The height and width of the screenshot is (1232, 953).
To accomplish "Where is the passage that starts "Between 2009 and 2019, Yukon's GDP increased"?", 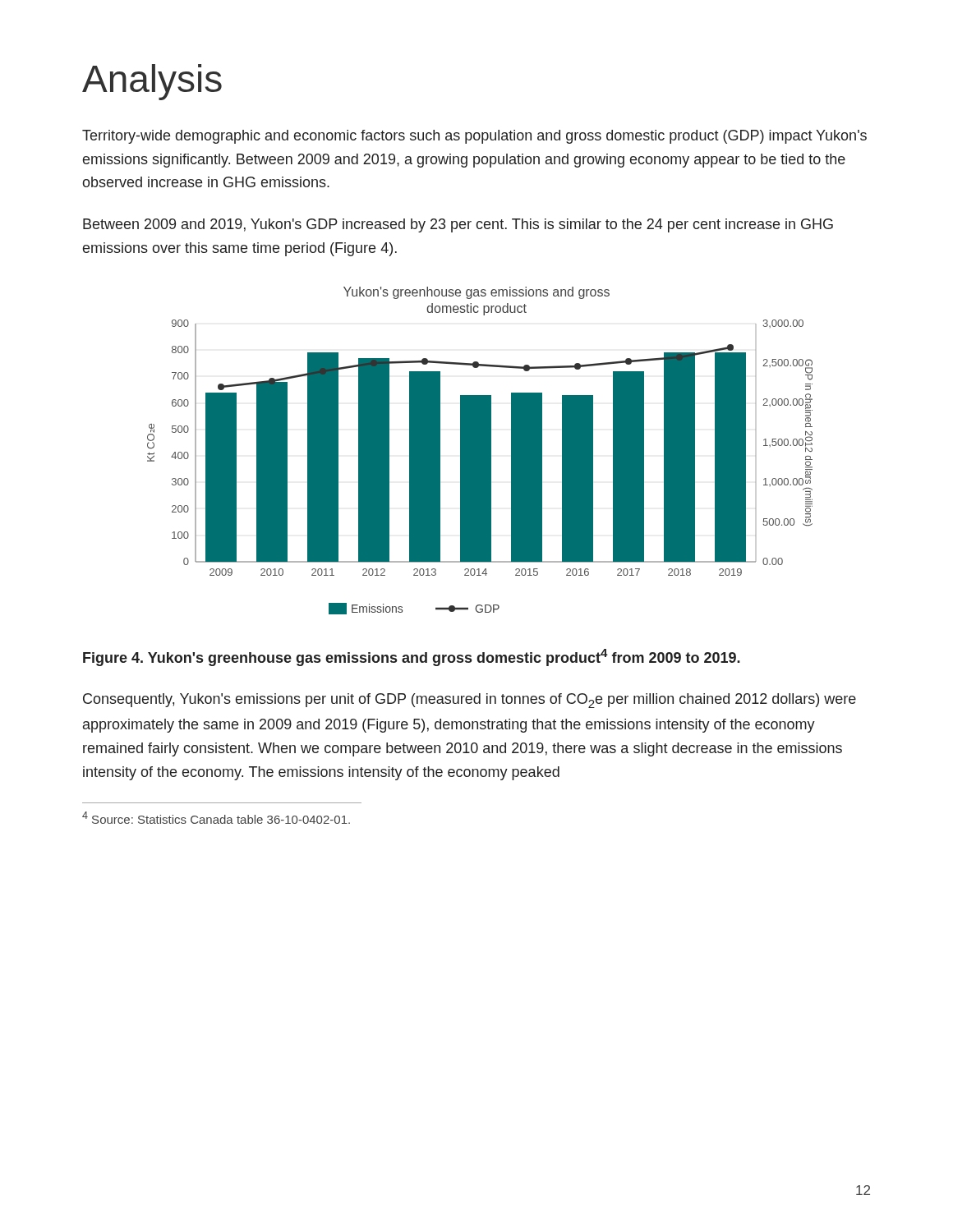I will [x=458, y=236].
